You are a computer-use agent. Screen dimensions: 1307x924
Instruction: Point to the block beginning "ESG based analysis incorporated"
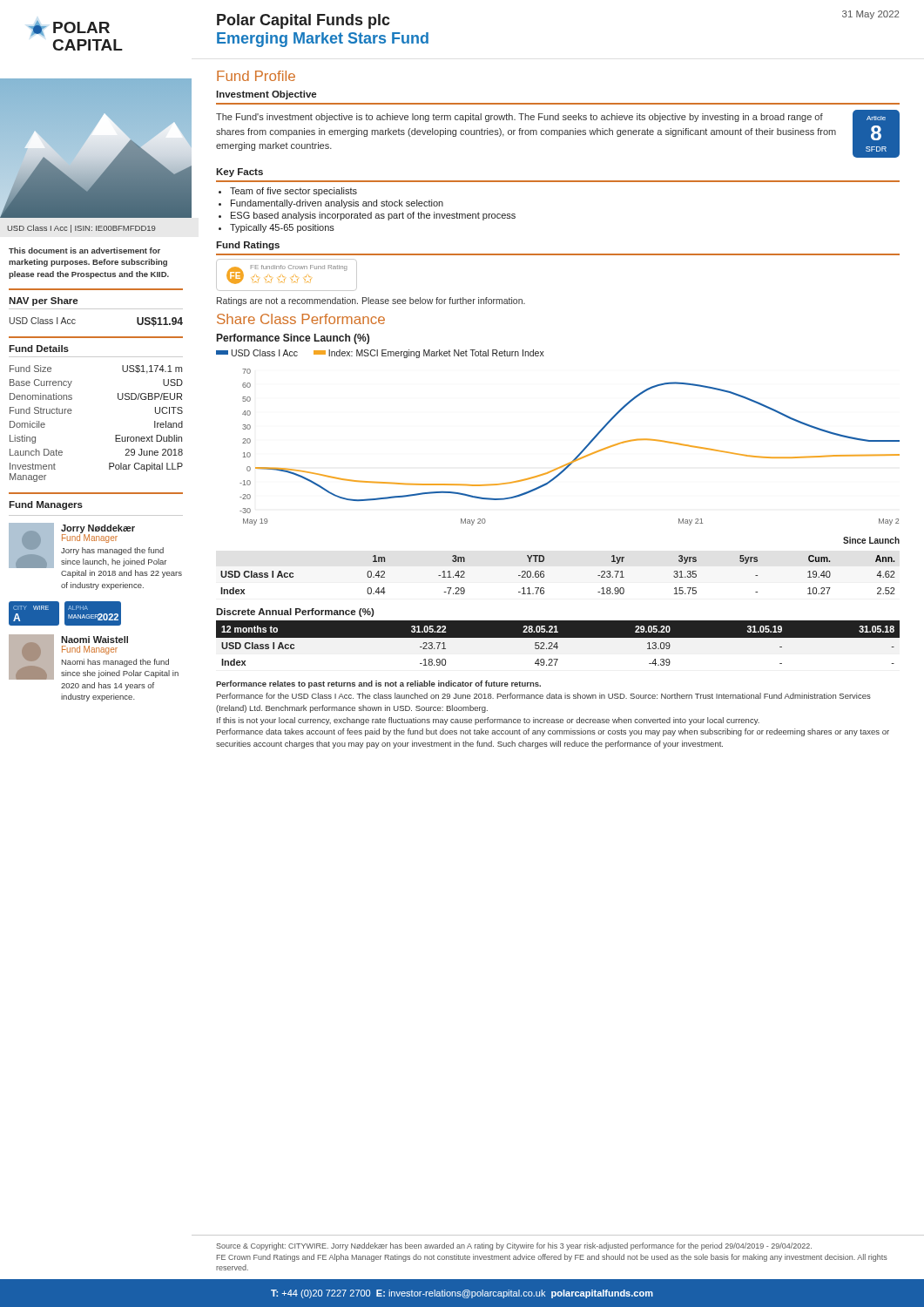click(373, 216)
